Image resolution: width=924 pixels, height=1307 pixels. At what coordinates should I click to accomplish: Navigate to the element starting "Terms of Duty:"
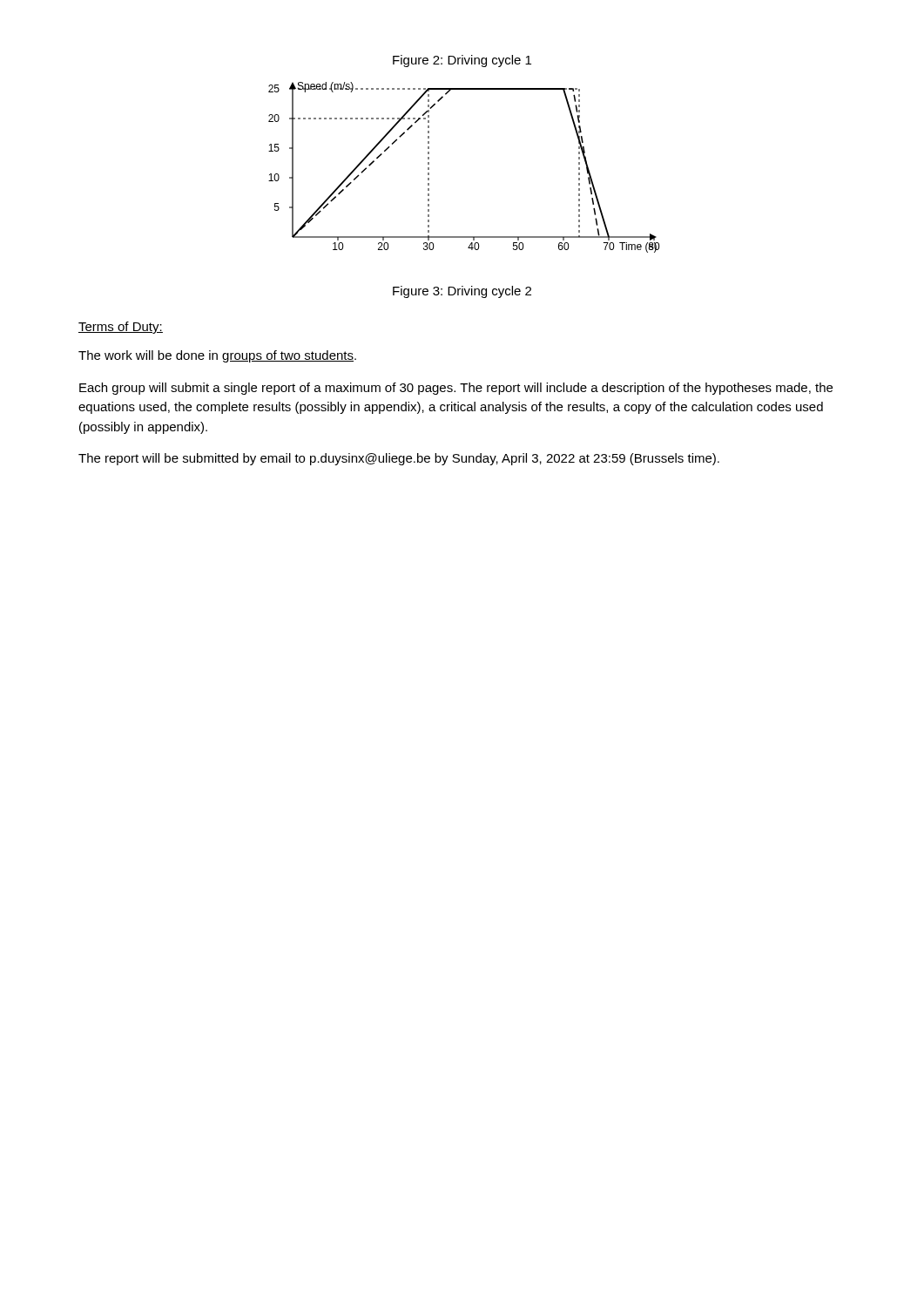point(120,326)
